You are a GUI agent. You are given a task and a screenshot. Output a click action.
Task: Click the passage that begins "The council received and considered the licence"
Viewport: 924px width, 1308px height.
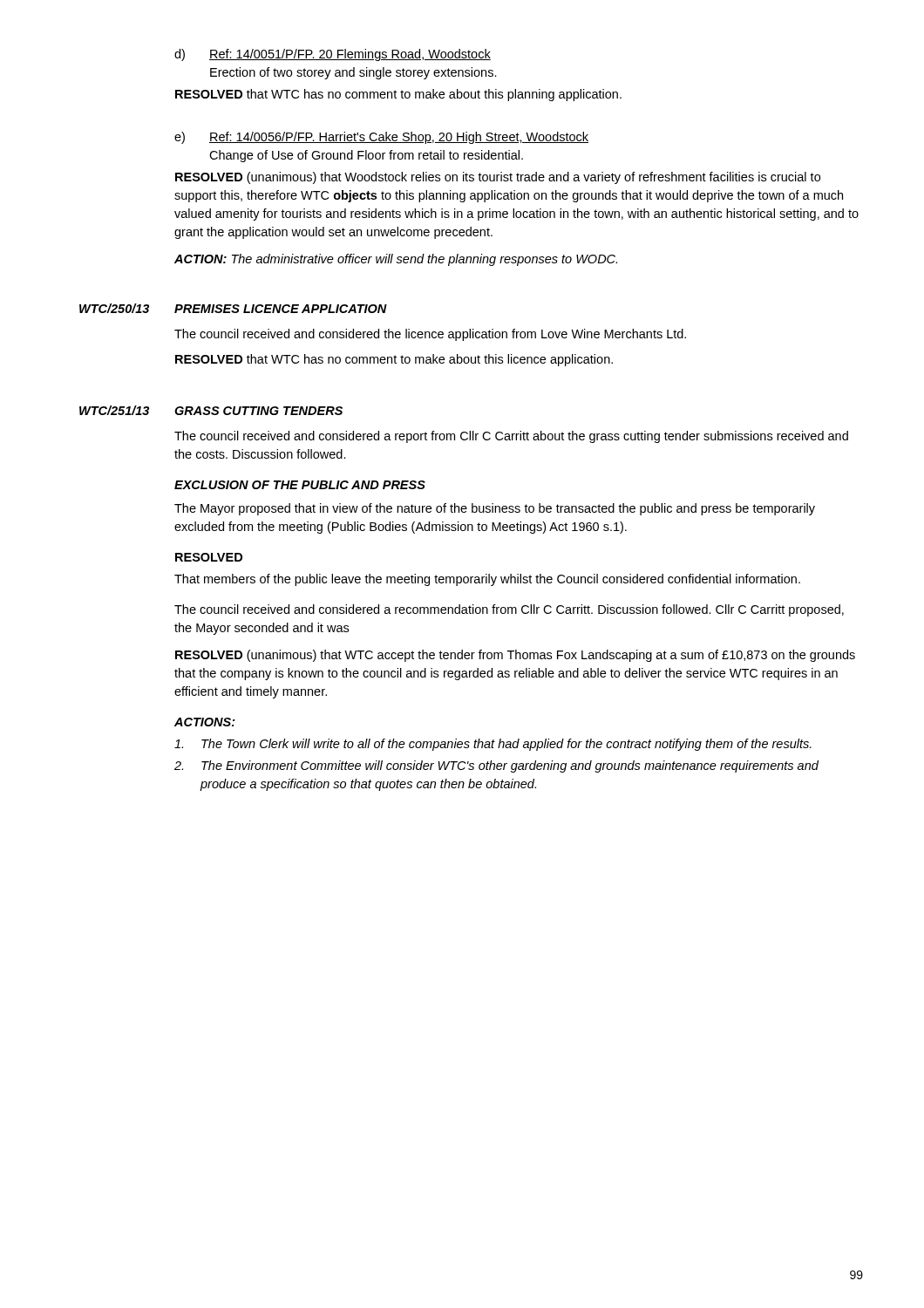coord(519,335)
